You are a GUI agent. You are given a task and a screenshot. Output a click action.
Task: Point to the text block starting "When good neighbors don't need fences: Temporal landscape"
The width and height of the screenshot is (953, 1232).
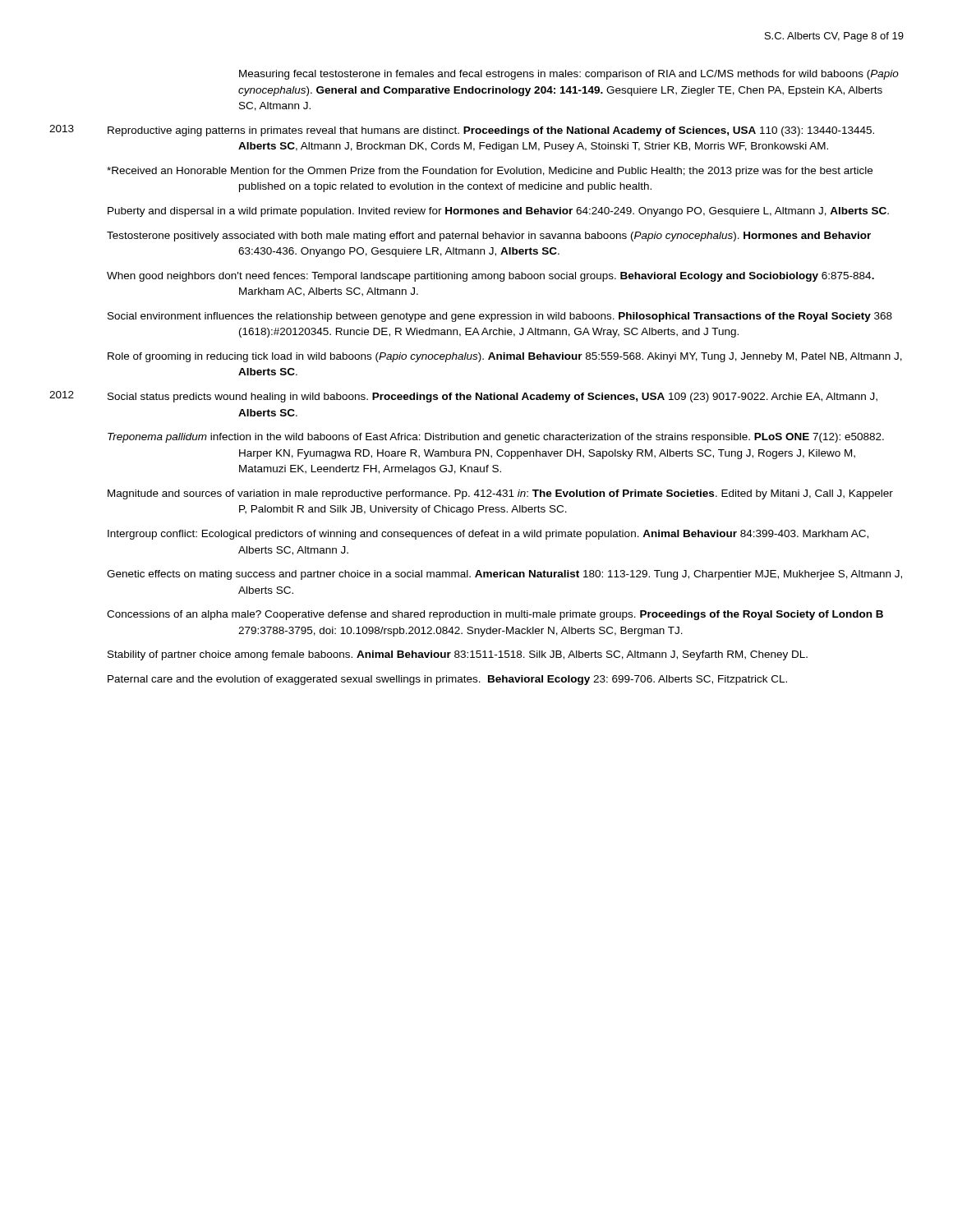pyautogui.click(x=491, y=283)
